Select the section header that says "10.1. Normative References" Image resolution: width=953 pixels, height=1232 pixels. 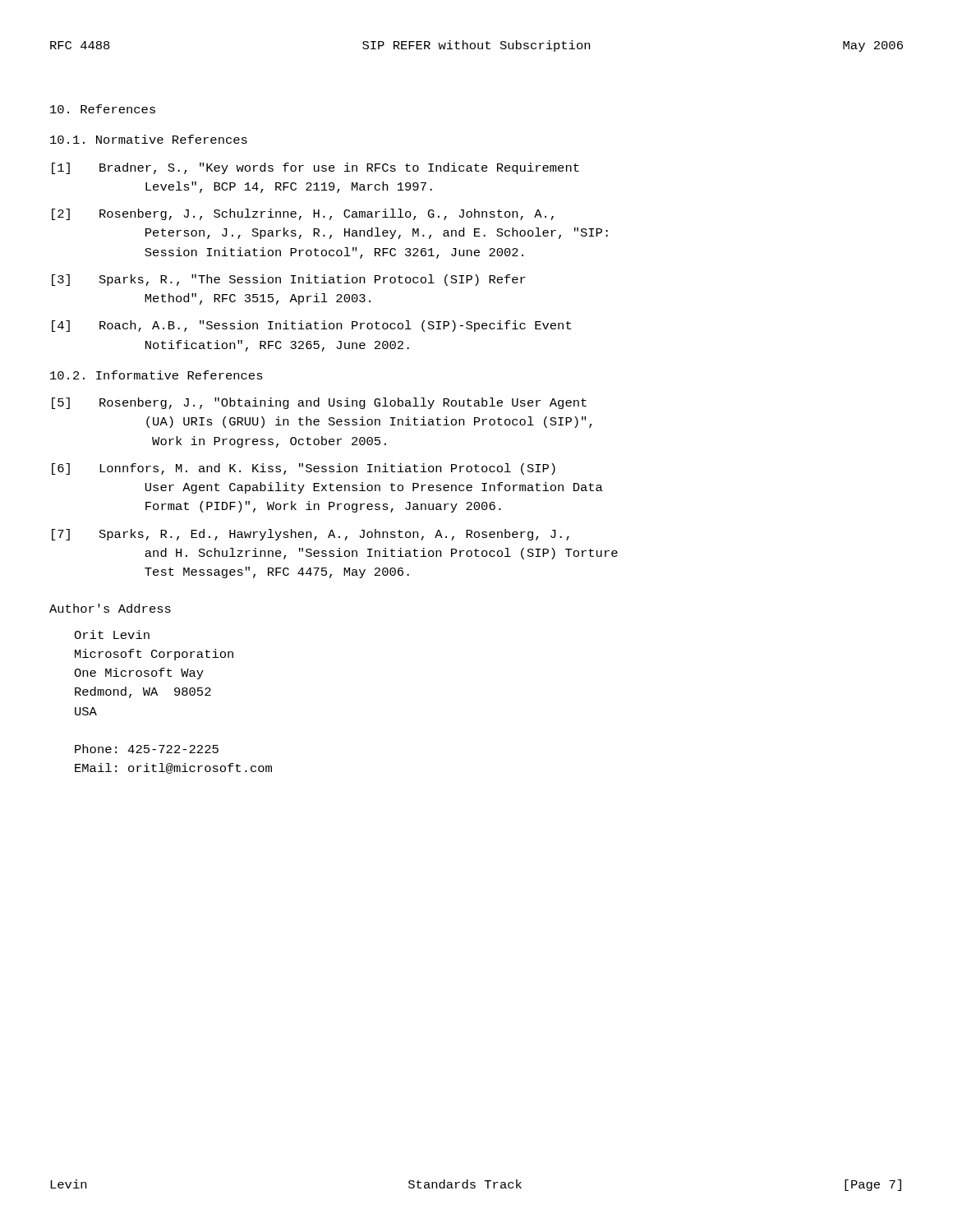149,141
